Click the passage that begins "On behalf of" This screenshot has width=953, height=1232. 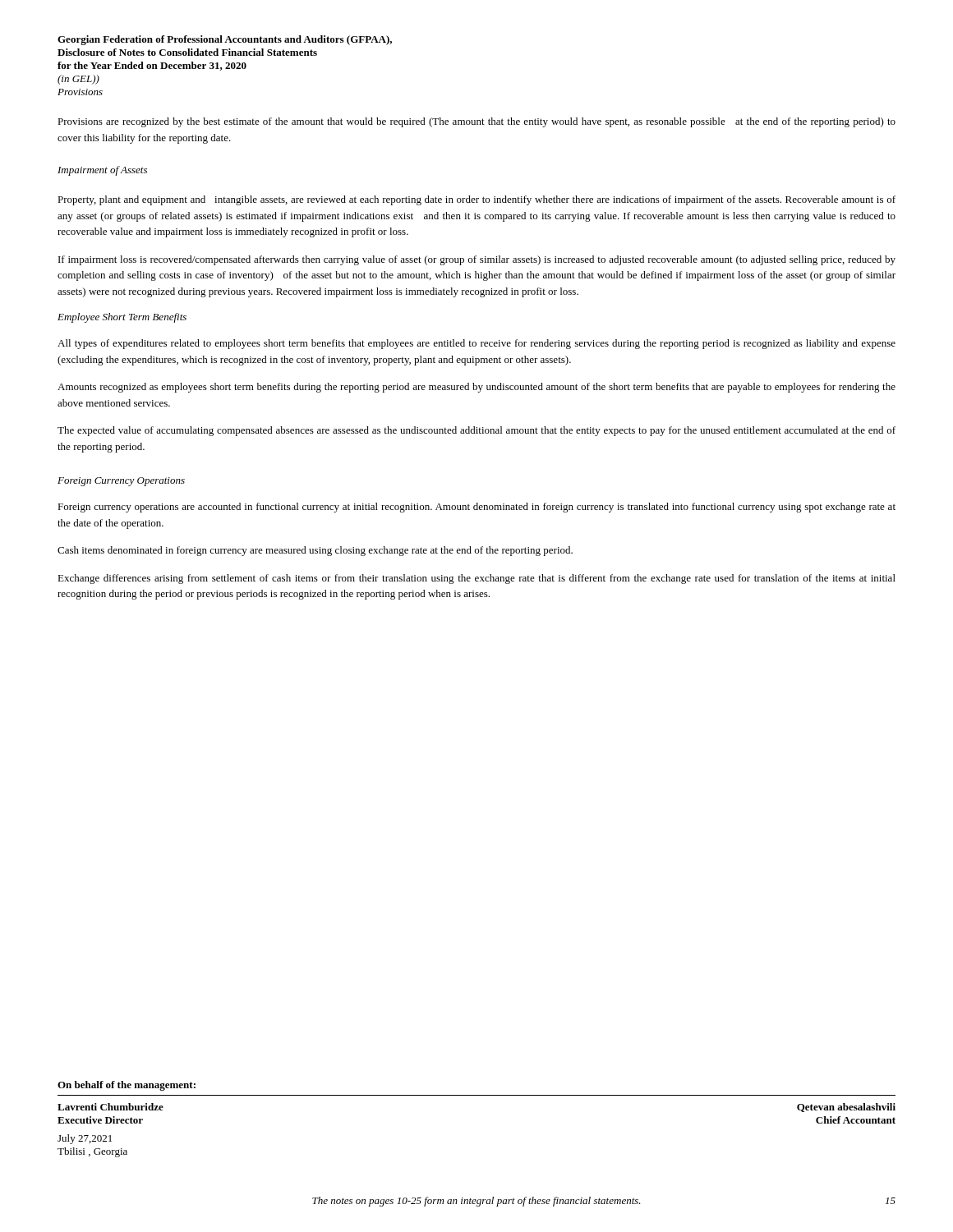(127, 1085)
